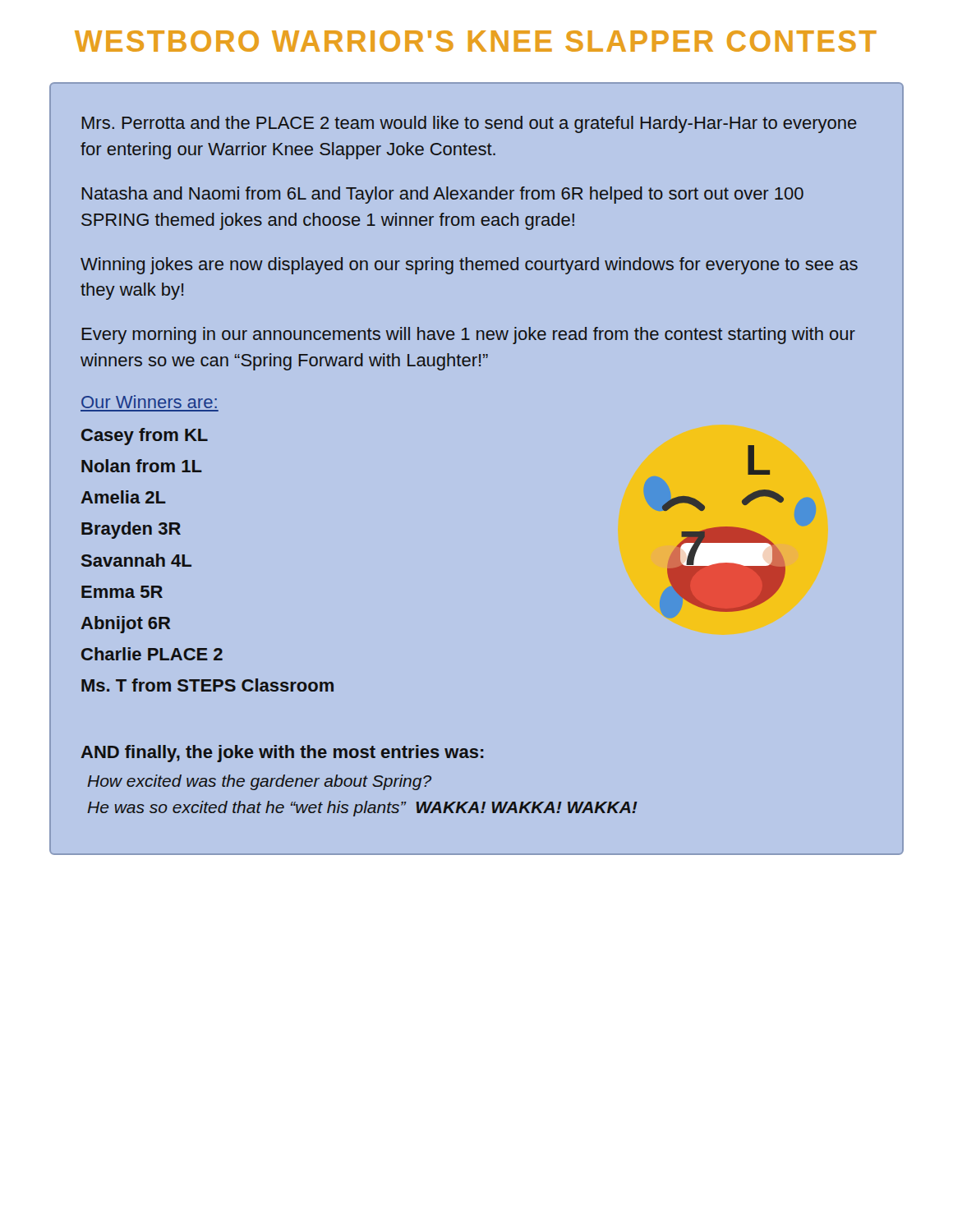Screen dimensions: 1232x953
Task: Locate the block starting "Savannah 4L"
Action: (x=136, y=560)
